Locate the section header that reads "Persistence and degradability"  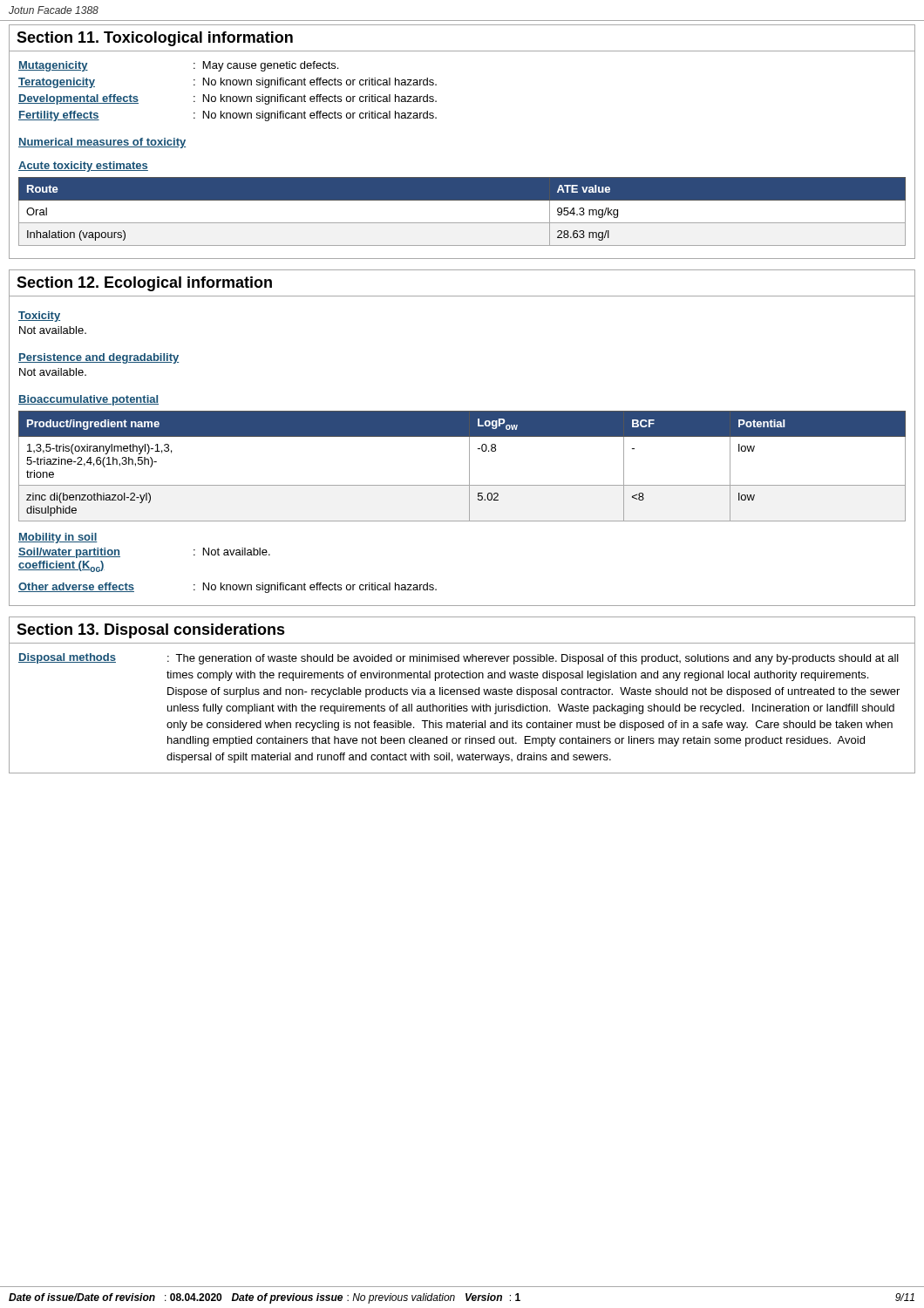tap(99, 357)
